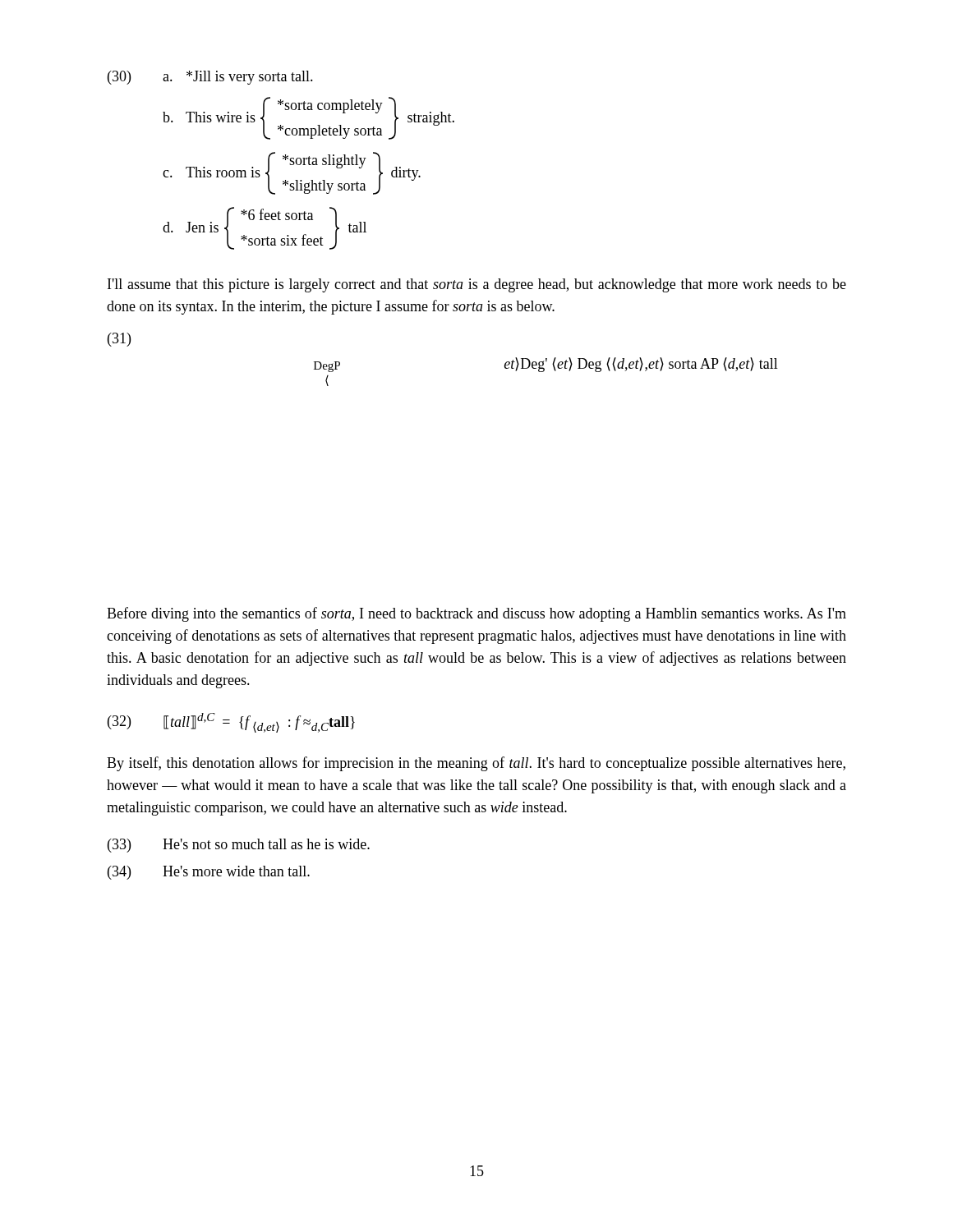Locate the element starting "(33) He's not"

[239, 844]
